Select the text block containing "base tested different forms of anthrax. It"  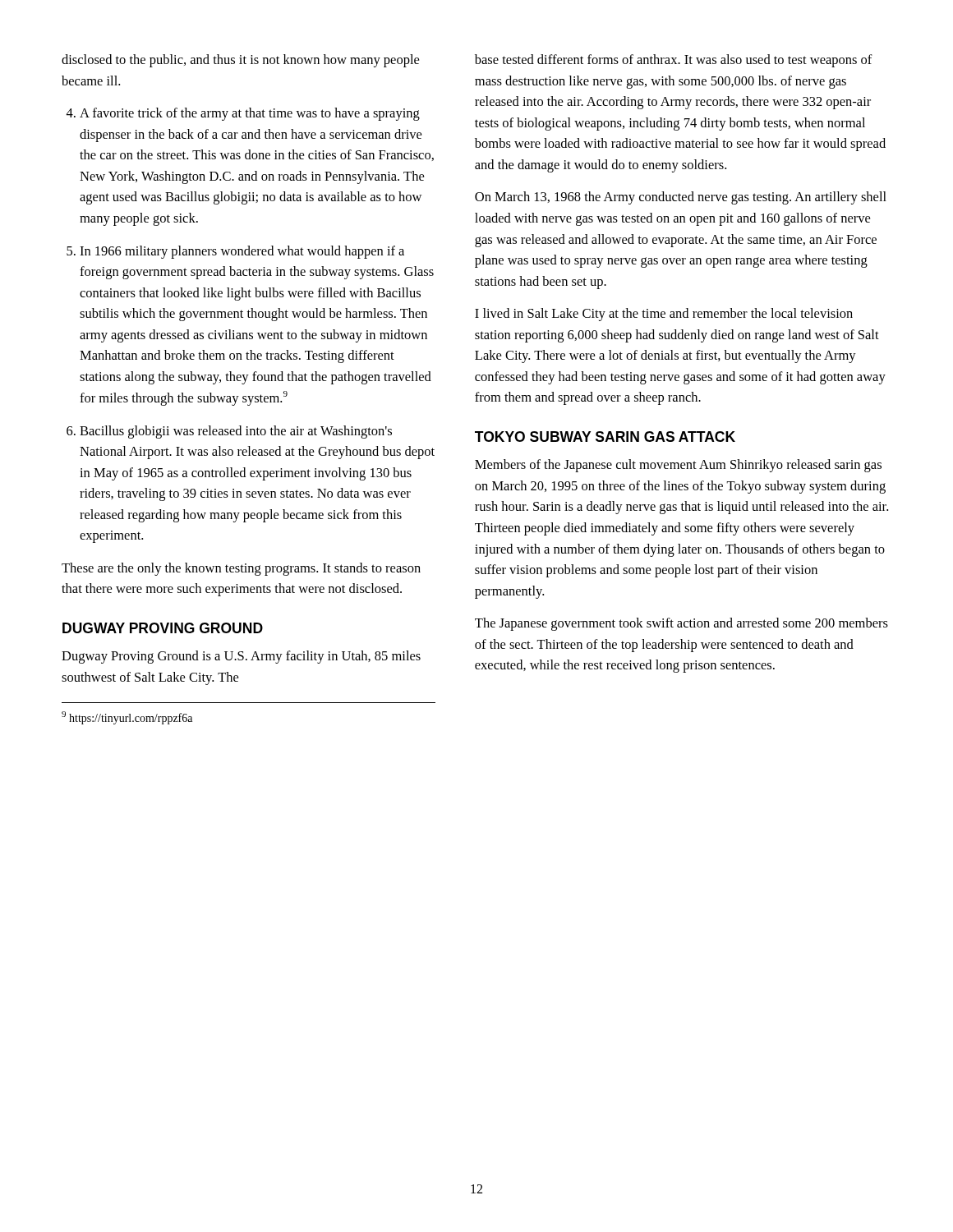(680, 112)
